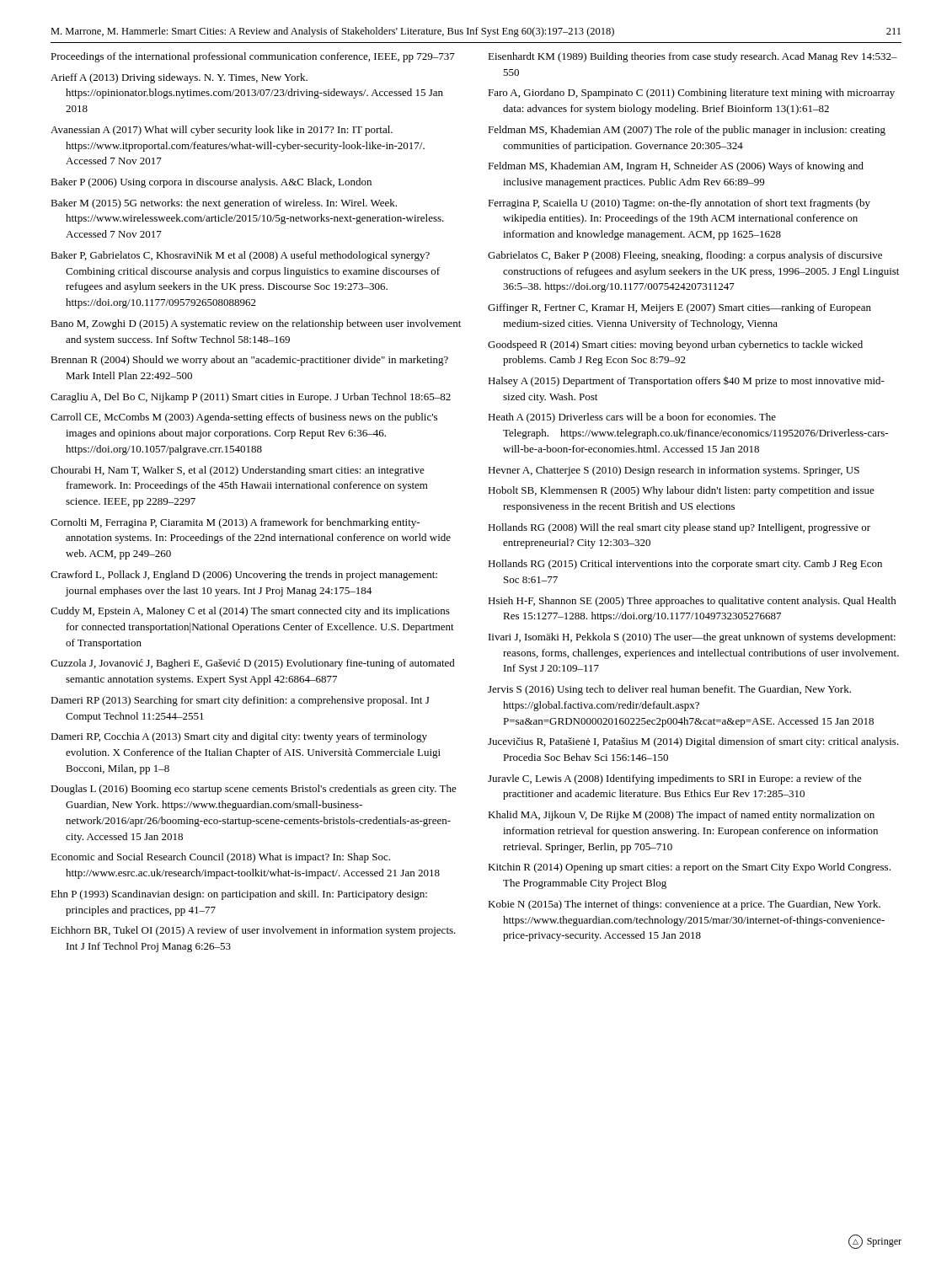Where is the passage that starts "Iivari J, Isomäki H, Pekkola S (2010) The"?
The height and width of the screenshot is (1264, 952).
[694, 652]
